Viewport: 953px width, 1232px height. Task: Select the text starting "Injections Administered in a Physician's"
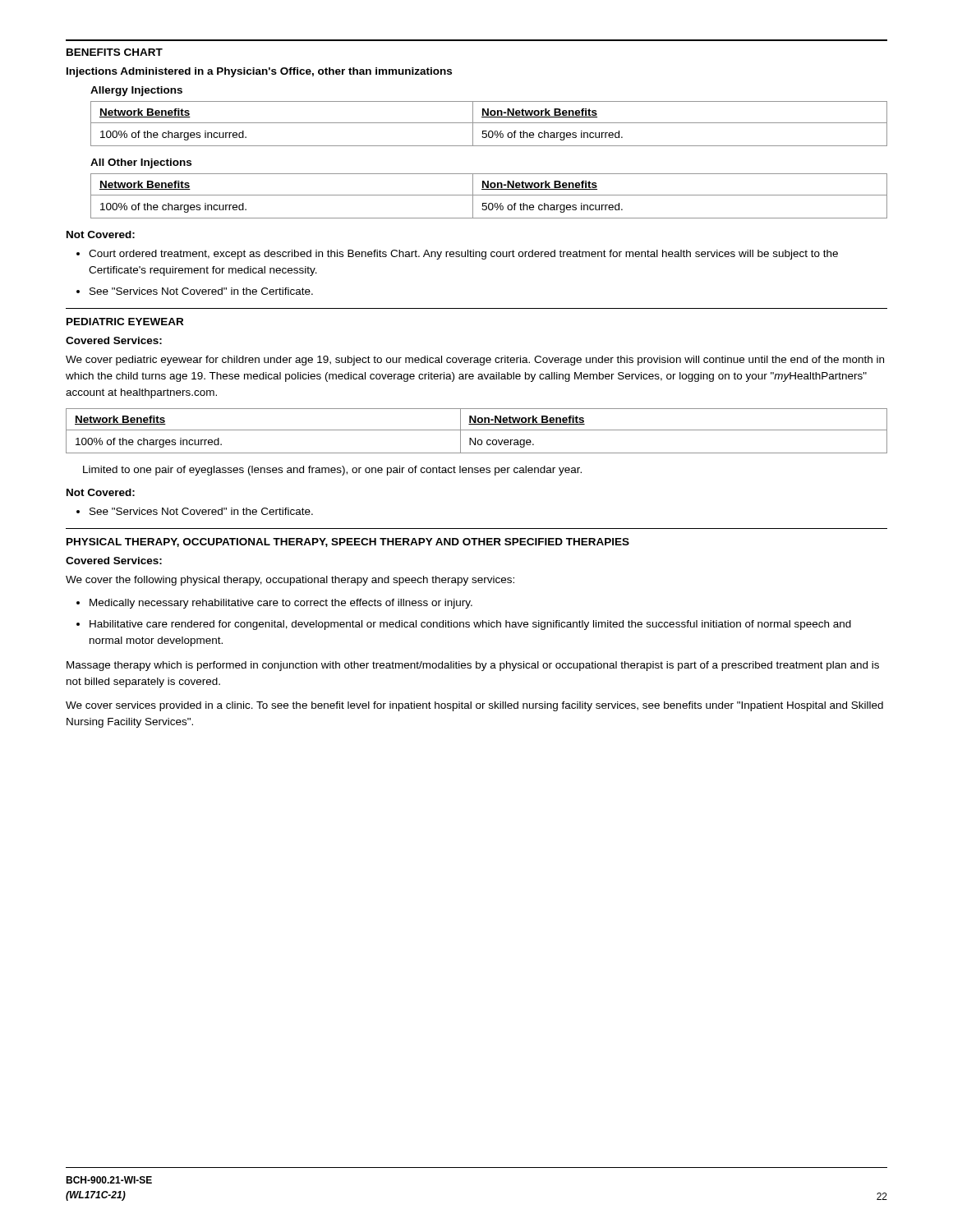coord(259,71)
